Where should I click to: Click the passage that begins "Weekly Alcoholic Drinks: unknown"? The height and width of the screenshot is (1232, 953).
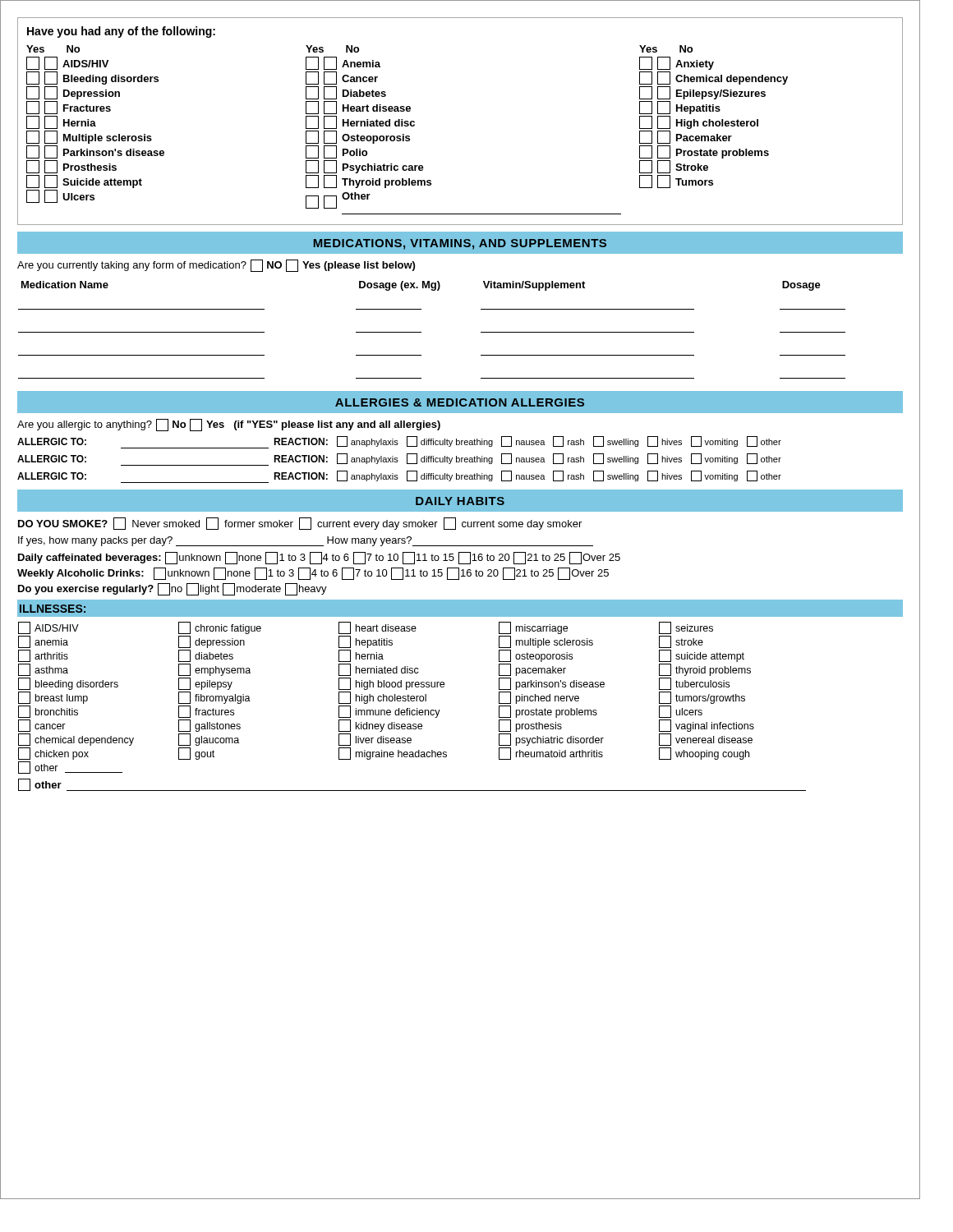313,573
